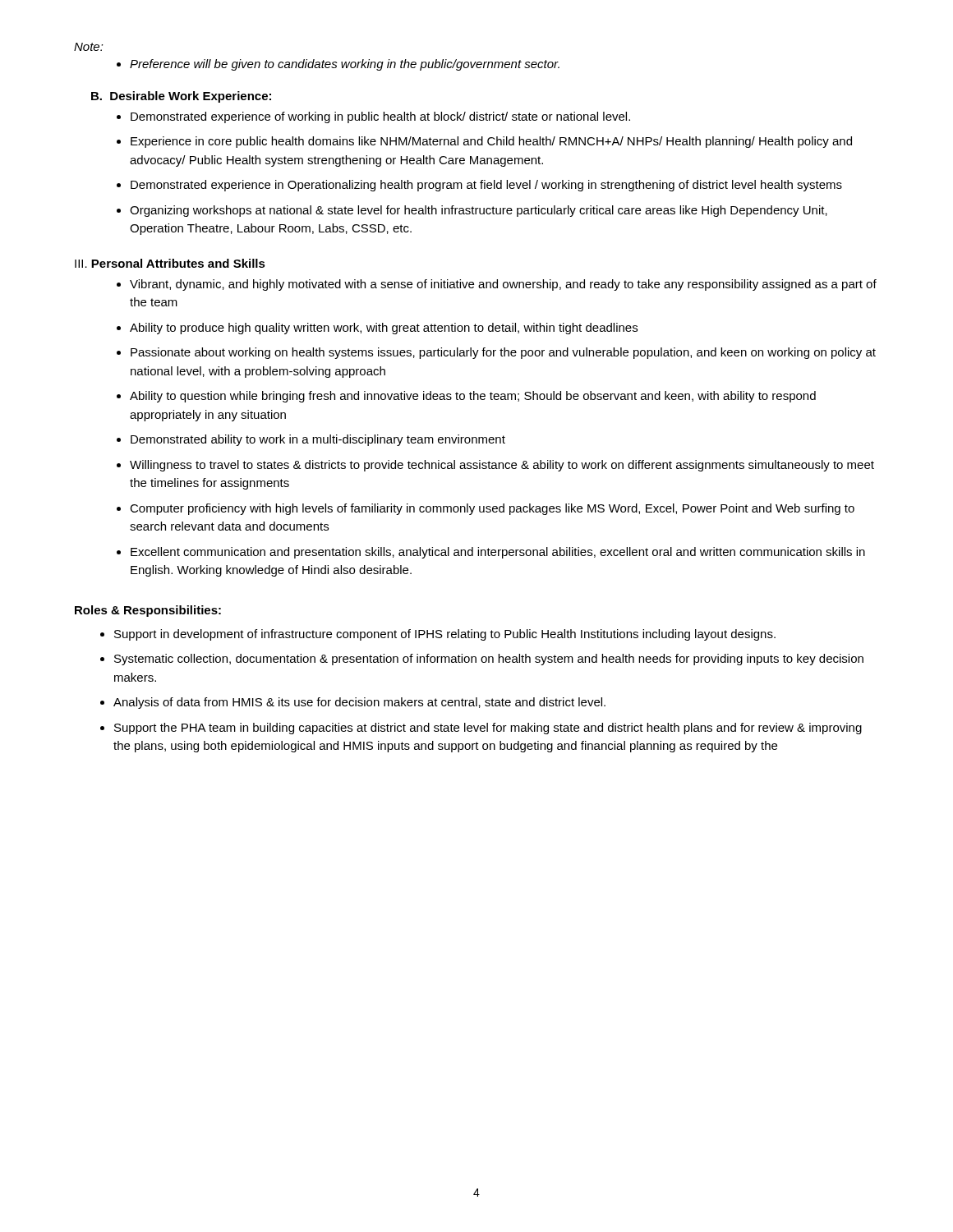Where is the passage that starts "Demonstrated ability to work in a multi-disciplinary"?
Image resolution: width=953 pixels, height=1232 pixels.
click(x=317, y=439)
